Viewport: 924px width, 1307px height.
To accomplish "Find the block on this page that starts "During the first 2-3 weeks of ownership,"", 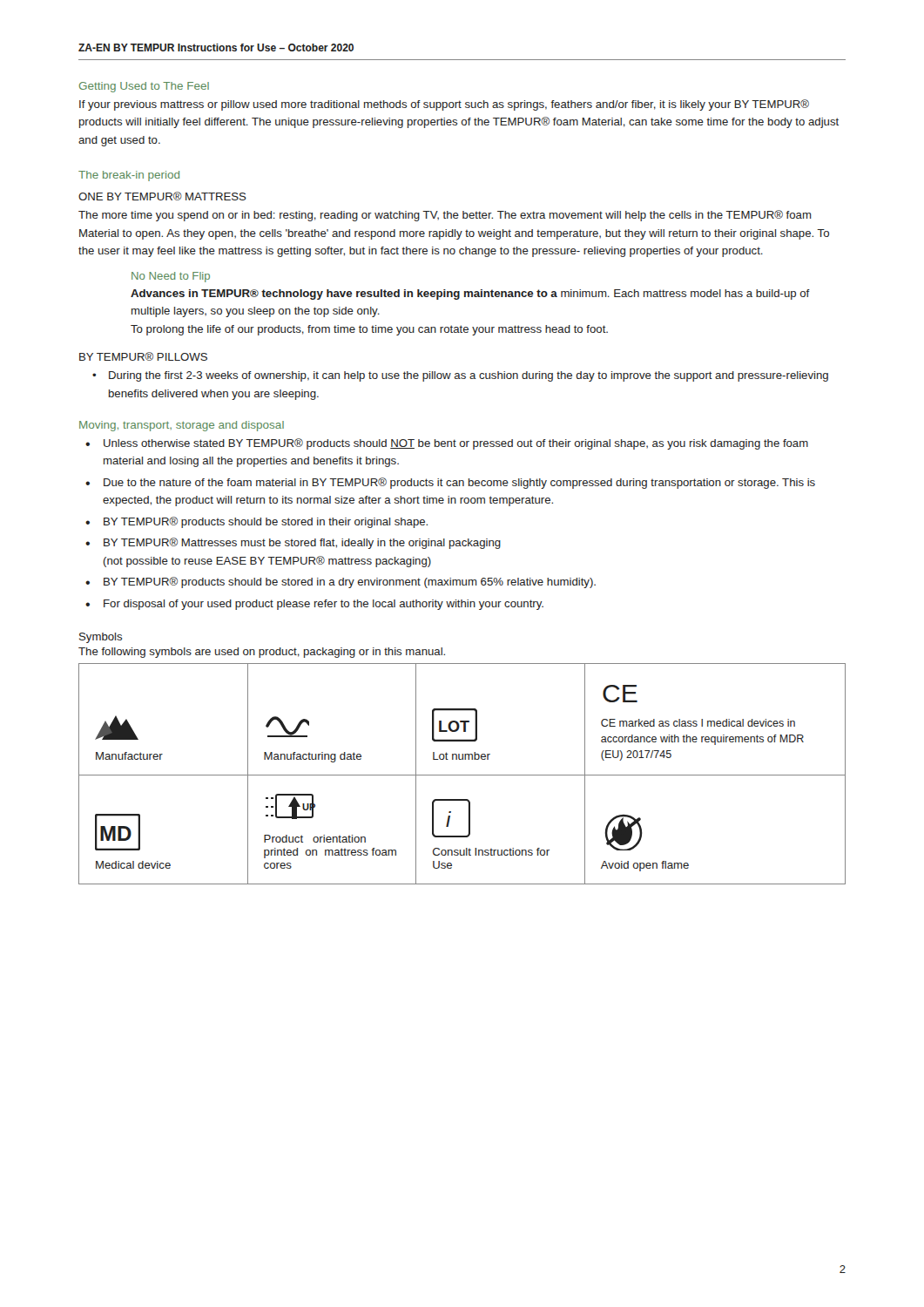I will pos(468,384).
